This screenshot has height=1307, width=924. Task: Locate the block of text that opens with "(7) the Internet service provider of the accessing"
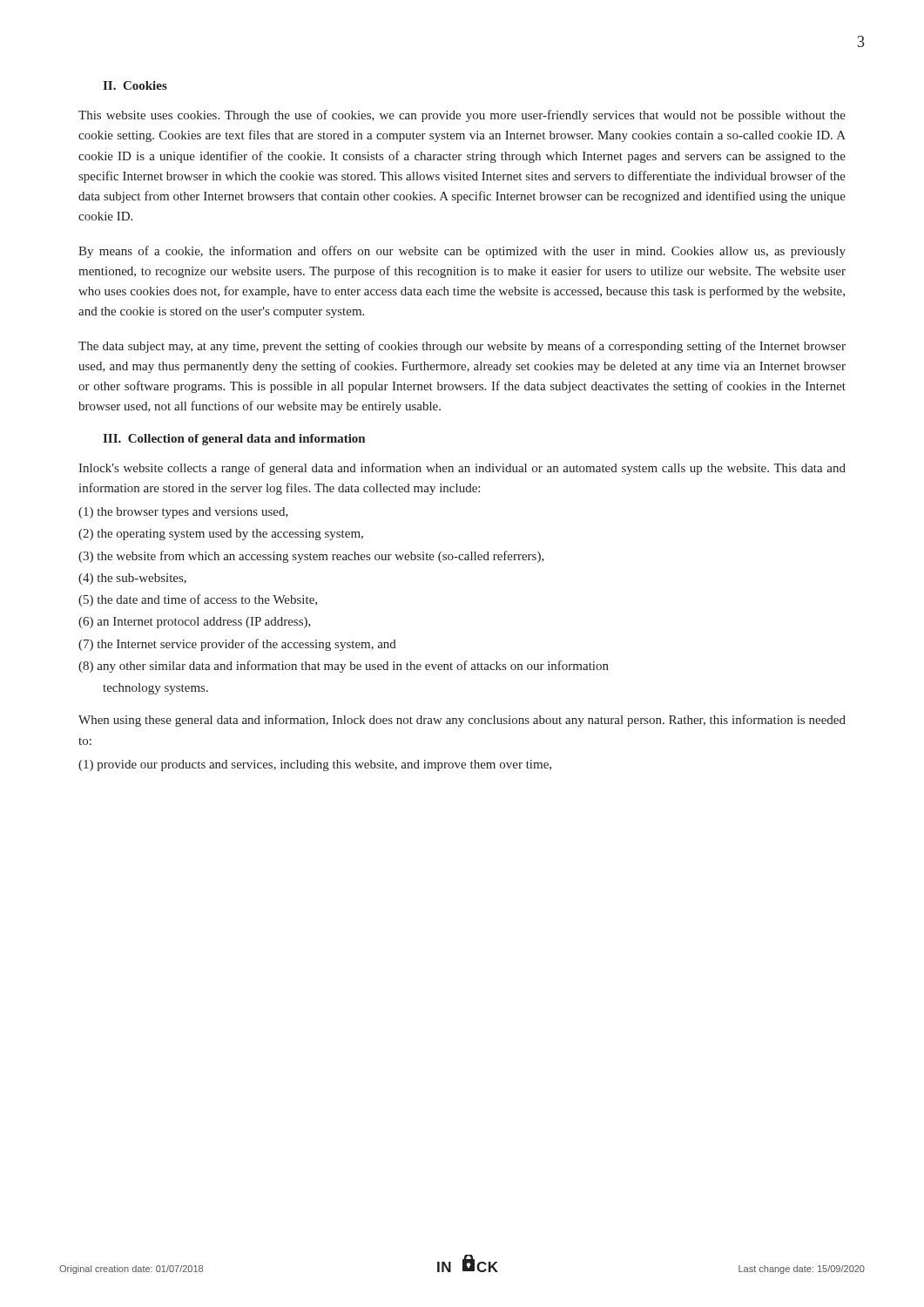237,644
